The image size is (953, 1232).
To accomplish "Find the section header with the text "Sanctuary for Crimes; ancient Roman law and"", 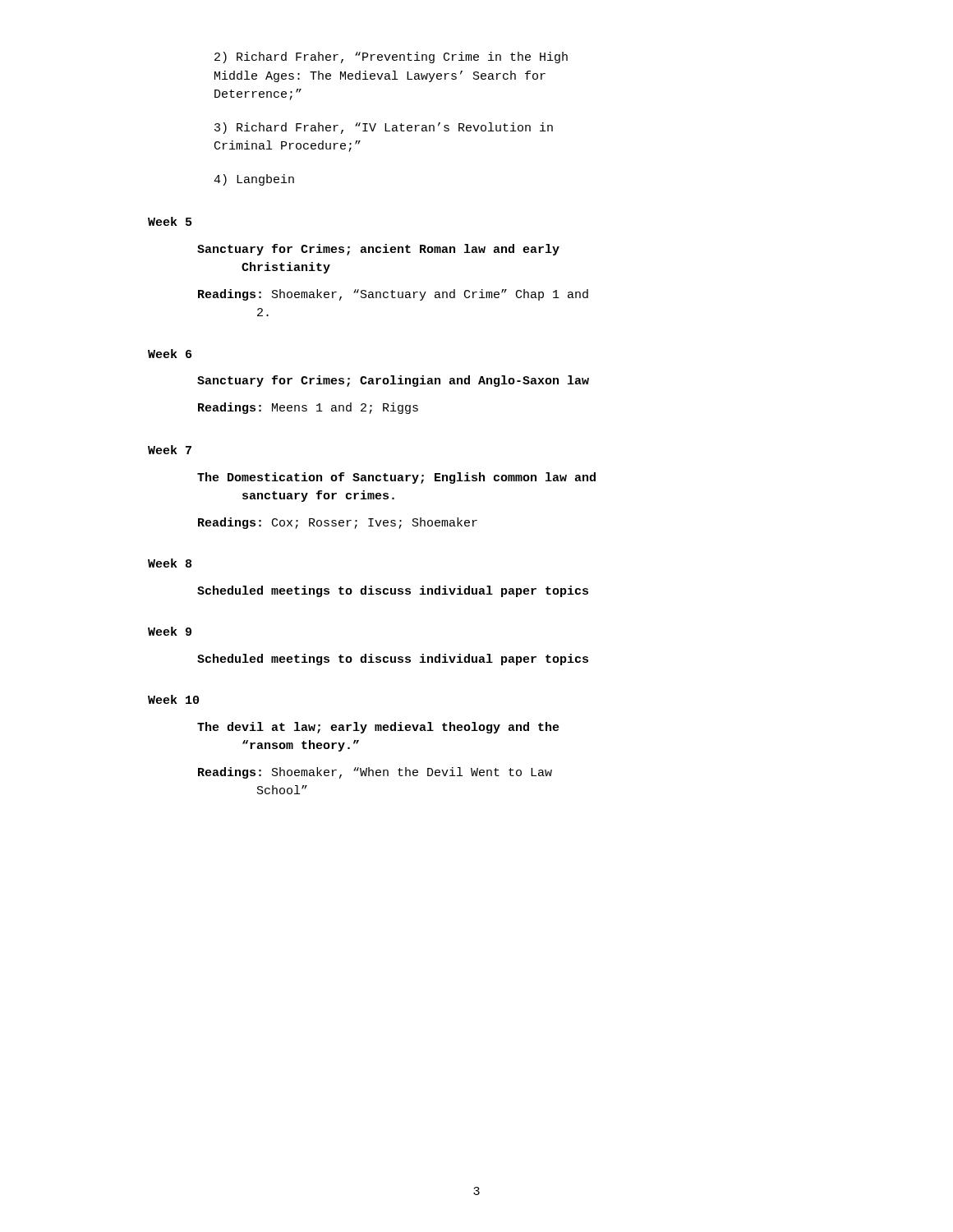I will pyautogui.click(x=378, y=259).
